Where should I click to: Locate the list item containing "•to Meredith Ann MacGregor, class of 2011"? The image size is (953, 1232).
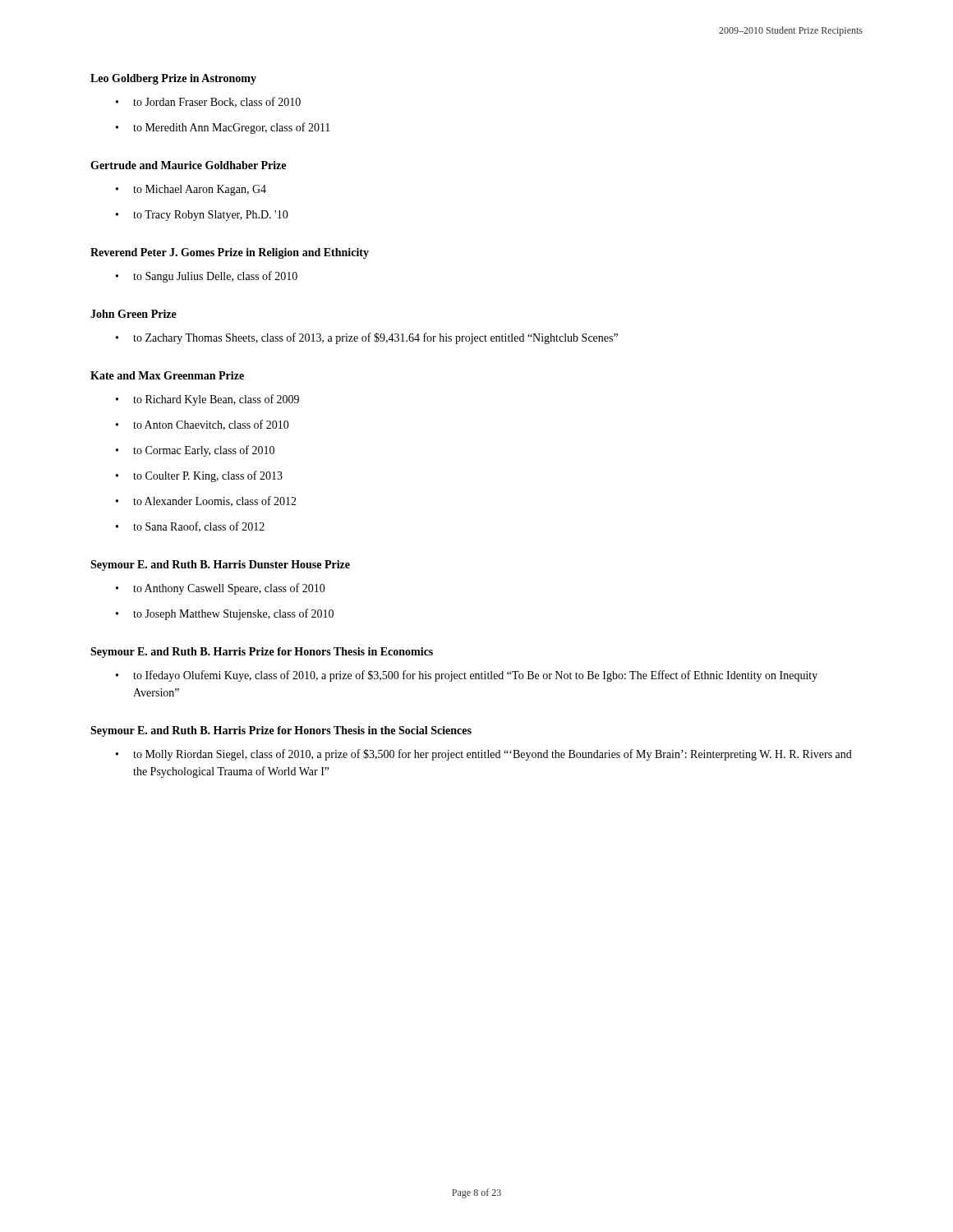pyautogui.click(x=223, y=128)
